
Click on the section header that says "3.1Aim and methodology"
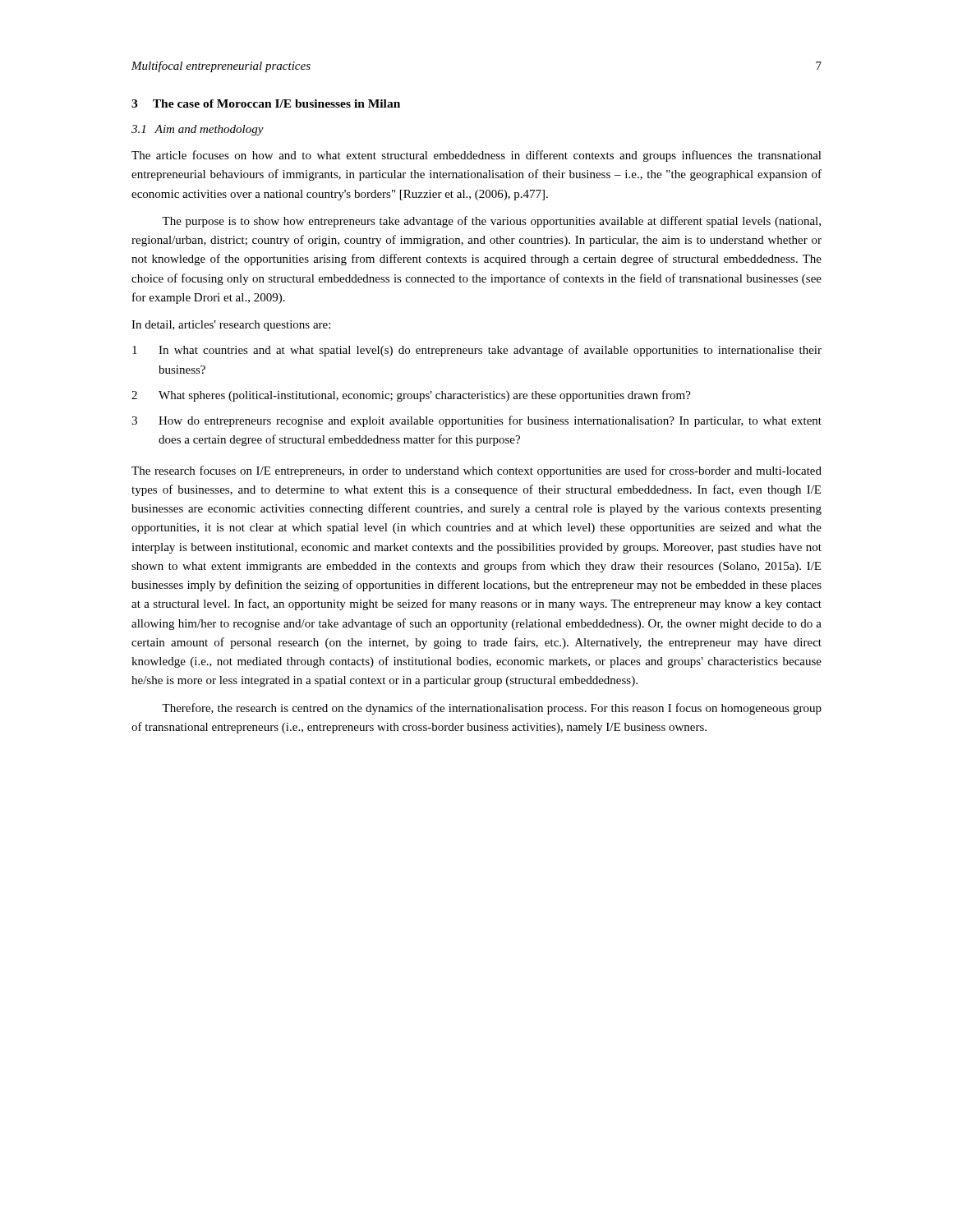tap(197, 129)
